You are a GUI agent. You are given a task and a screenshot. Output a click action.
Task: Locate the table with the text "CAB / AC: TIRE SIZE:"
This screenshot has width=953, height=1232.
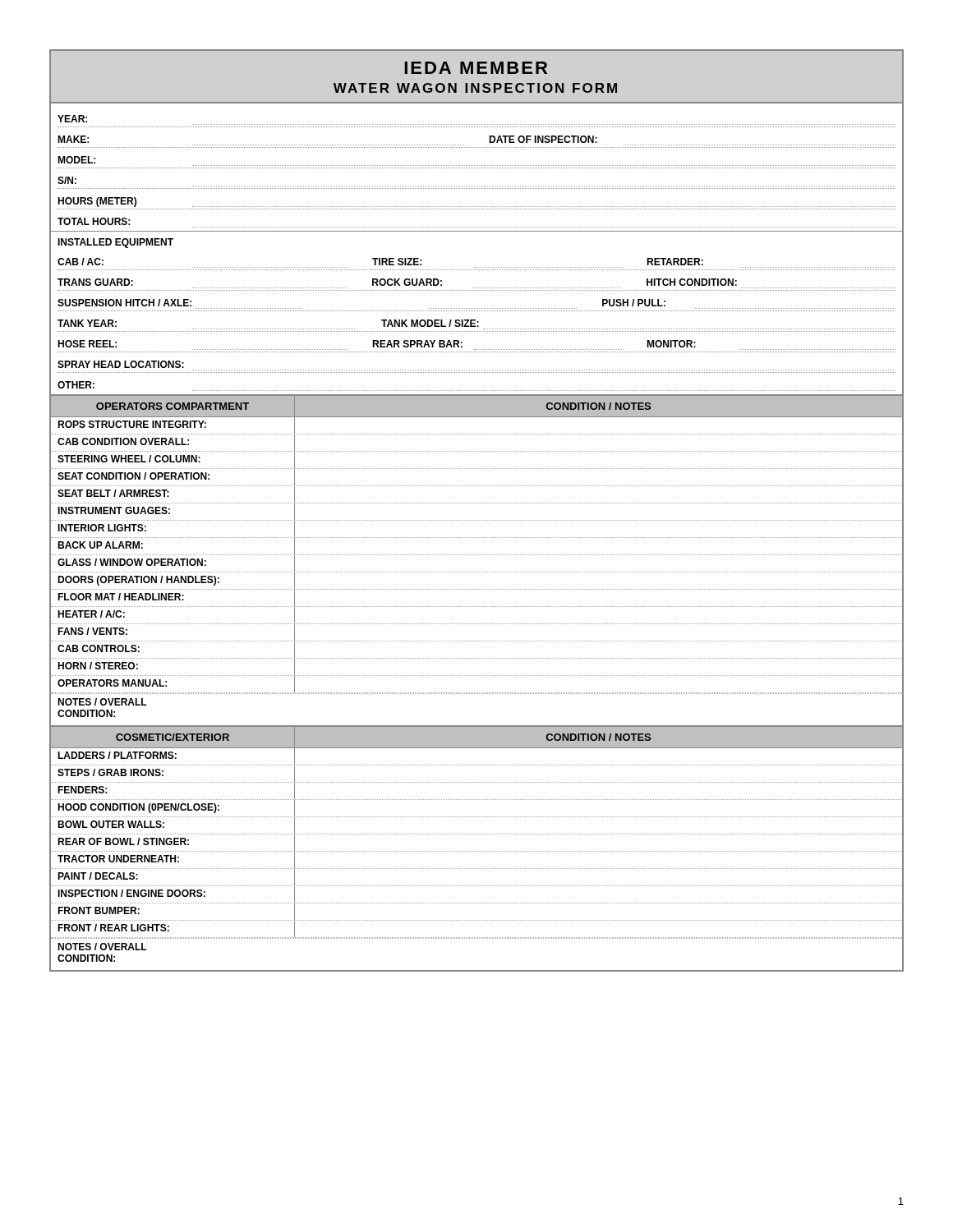(x=476, y=322)
